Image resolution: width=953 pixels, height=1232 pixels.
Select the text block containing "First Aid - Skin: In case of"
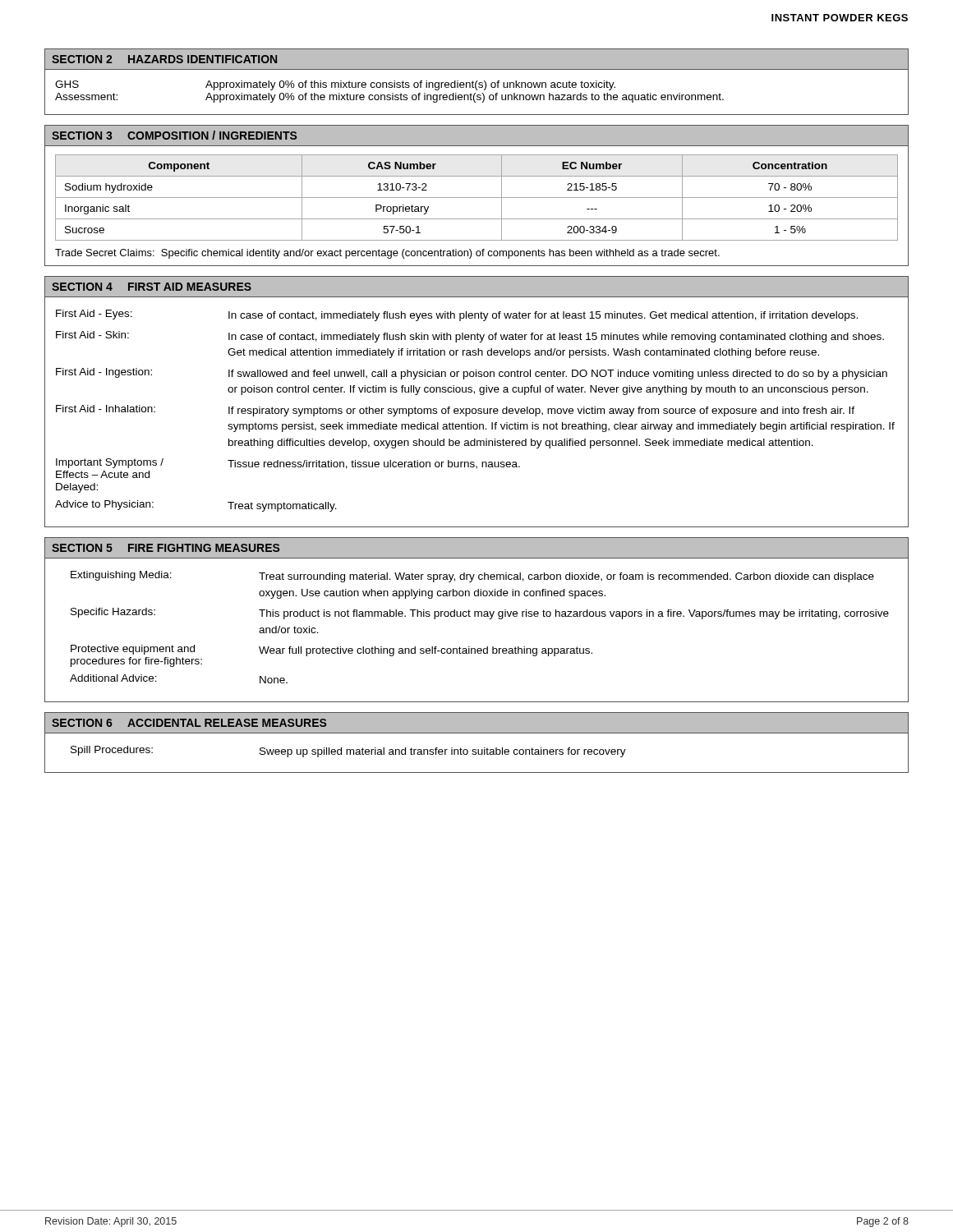point(476,344)
